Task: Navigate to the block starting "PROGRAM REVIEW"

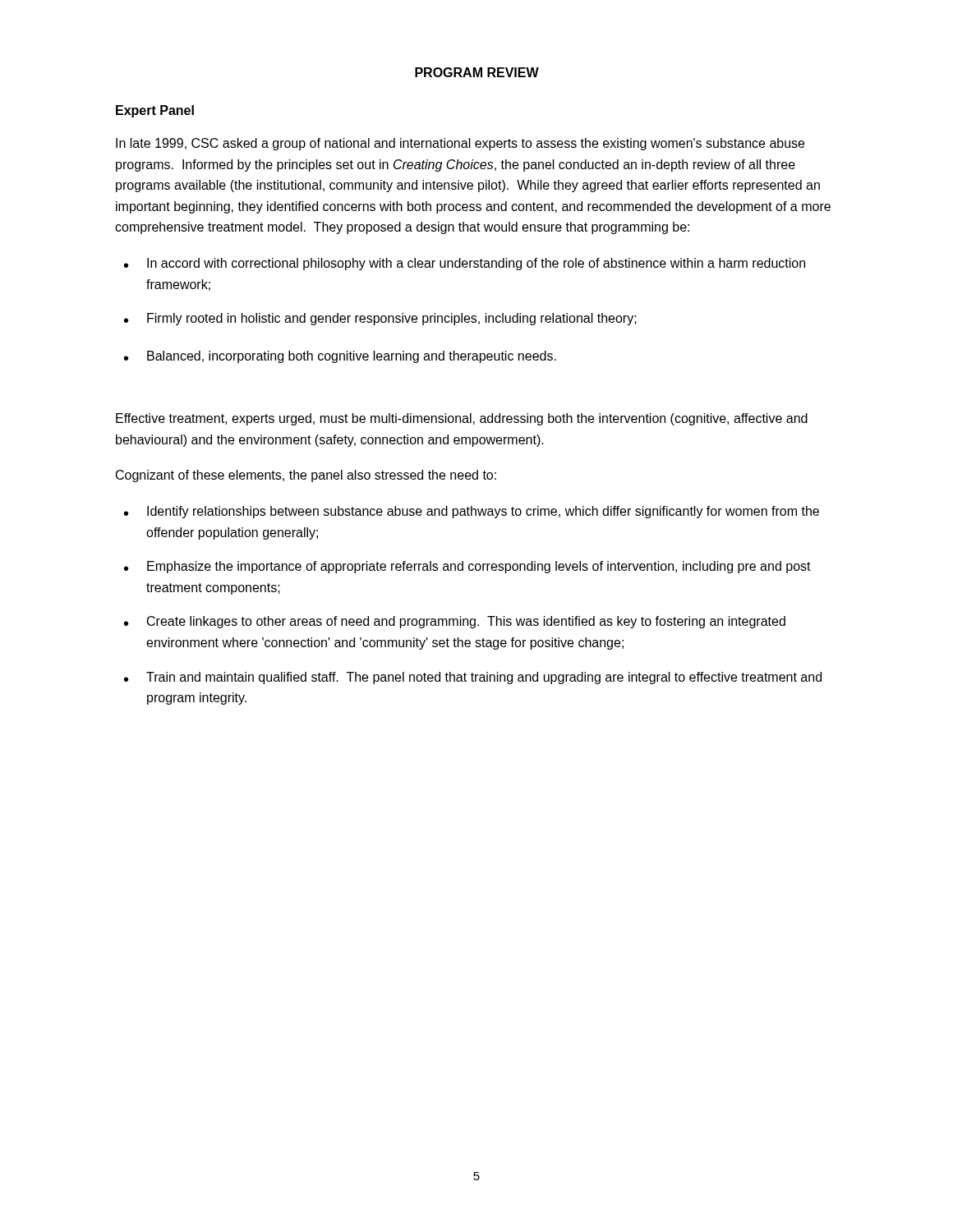Action: [476, 73]
